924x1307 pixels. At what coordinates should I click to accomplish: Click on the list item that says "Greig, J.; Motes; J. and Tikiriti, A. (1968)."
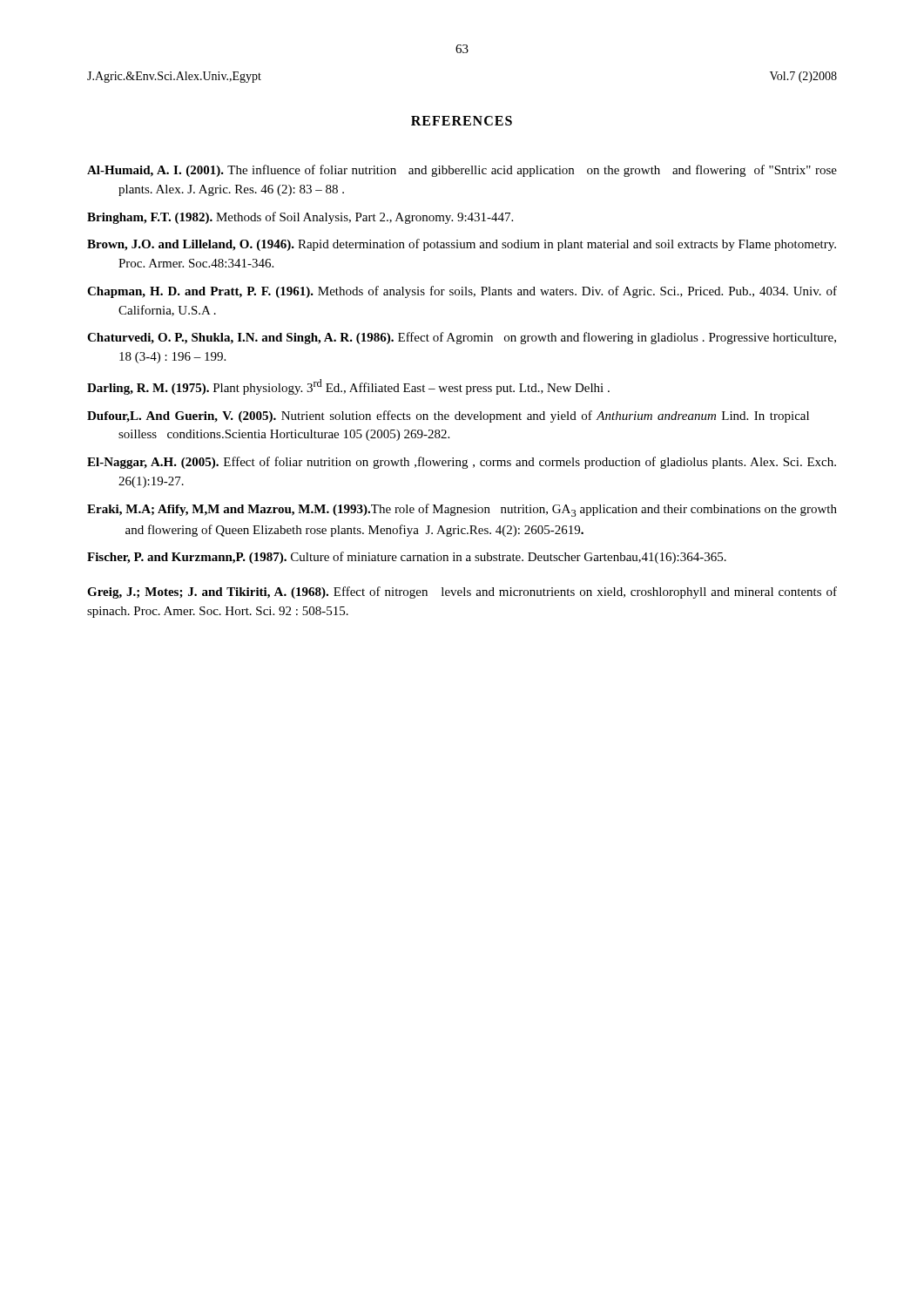click(x=462, y=601)
